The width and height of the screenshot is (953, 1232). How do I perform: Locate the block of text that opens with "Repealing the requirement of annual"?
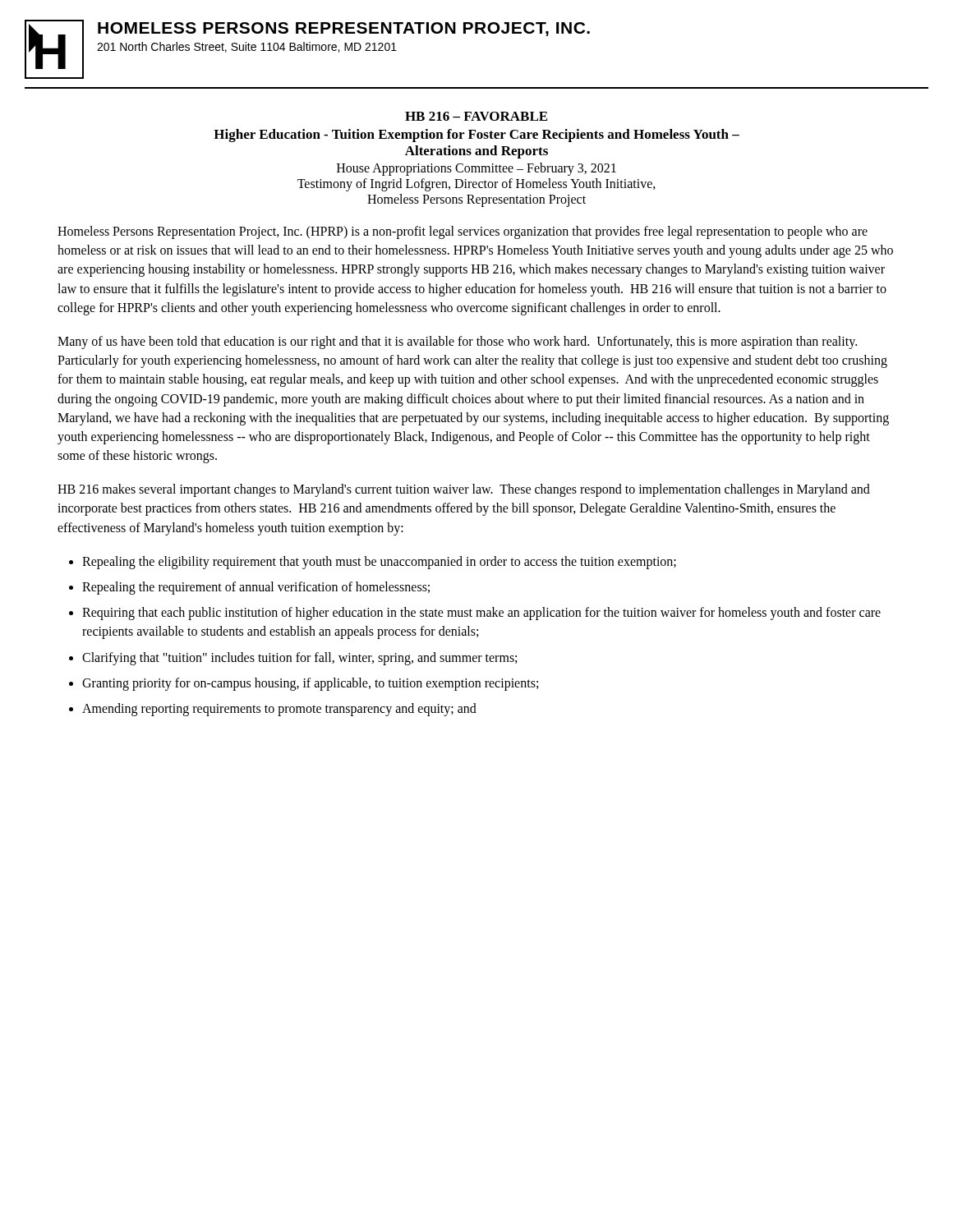click(x=256, y=587)
